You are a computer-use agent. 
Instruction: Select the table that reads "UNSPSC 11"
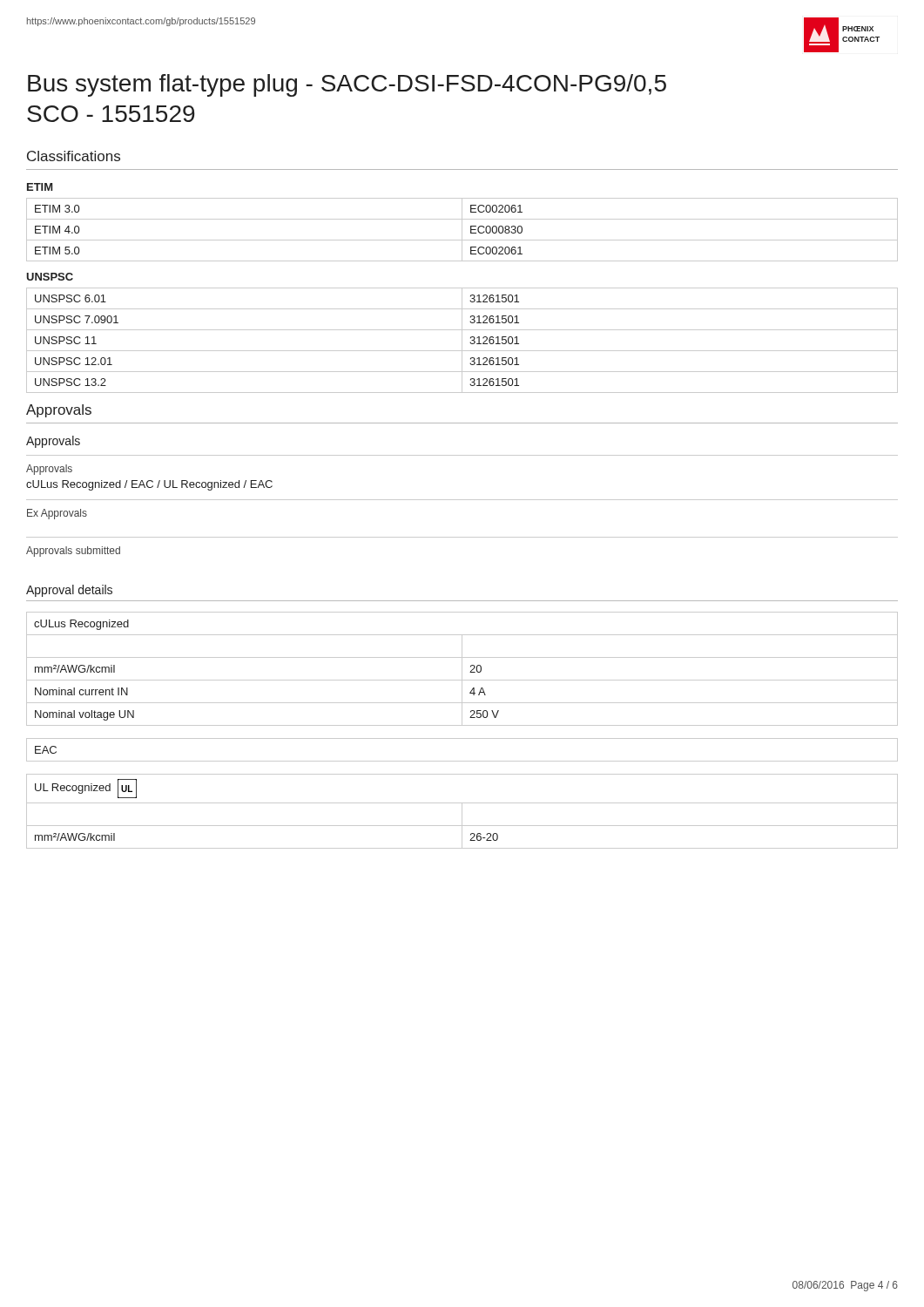pyautogui.click(x=462, y=340)
